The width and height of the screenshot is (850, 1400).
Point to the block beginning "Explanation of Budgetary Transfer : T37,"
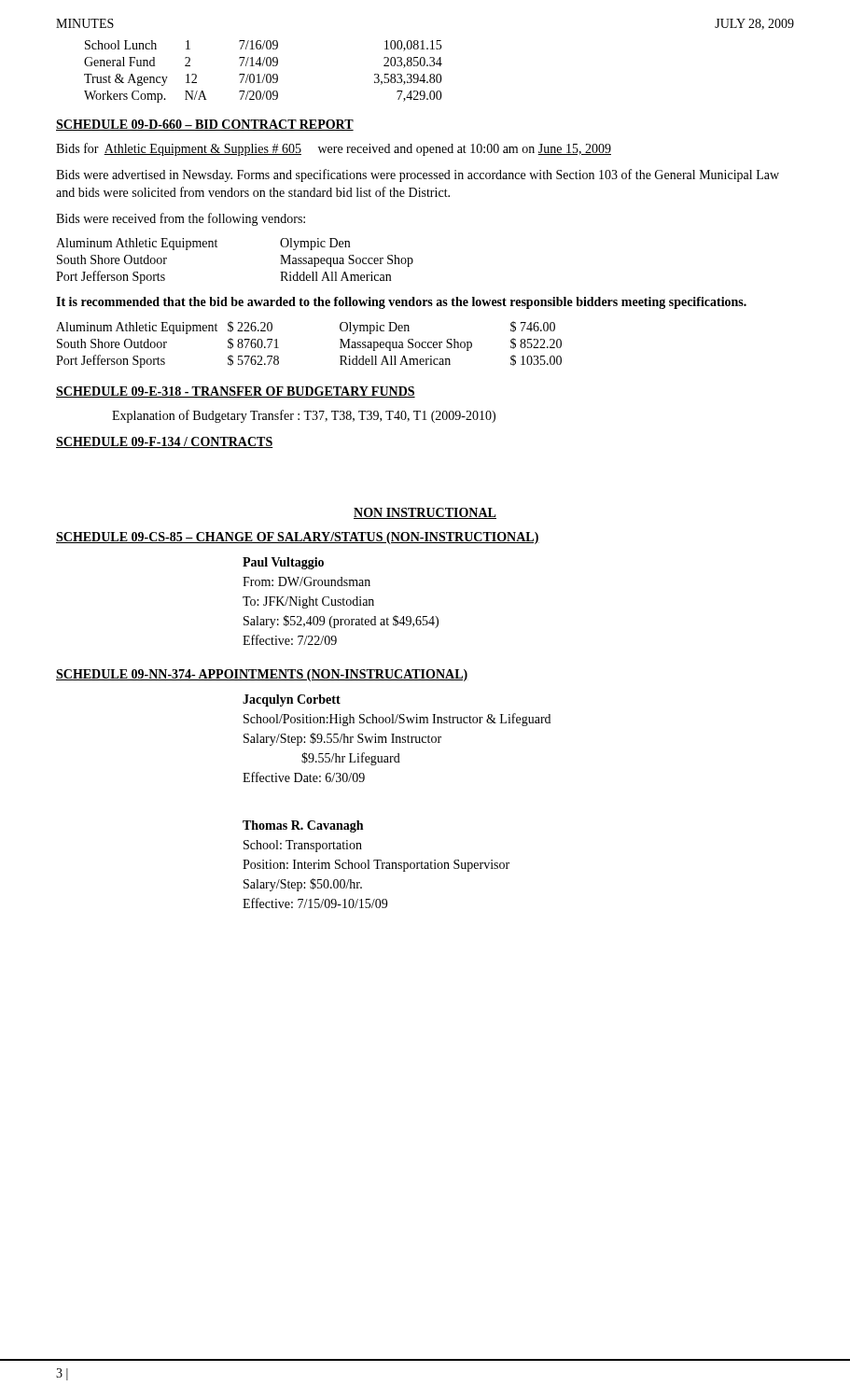304,416
